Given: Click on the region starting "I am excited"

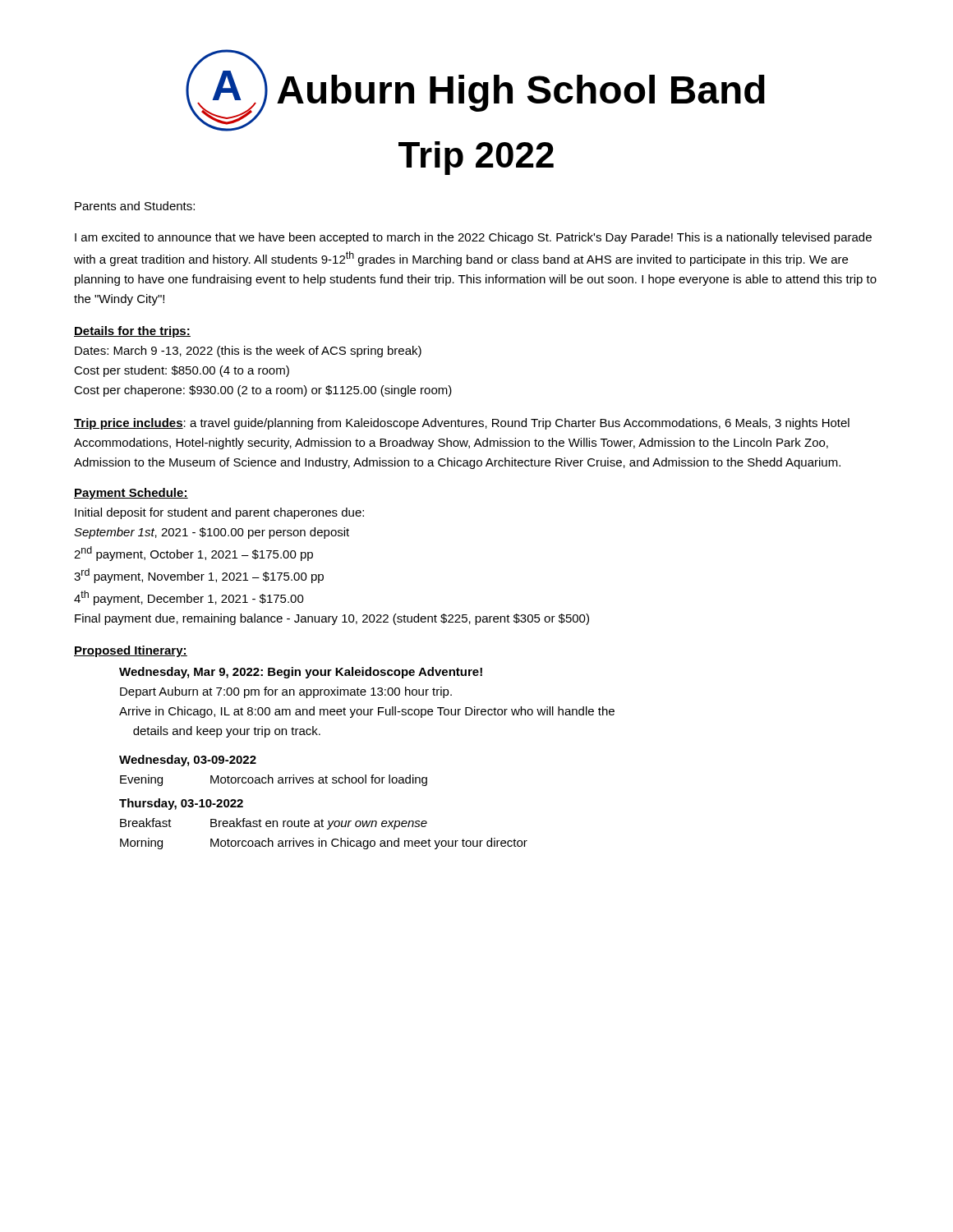Looking at the screenshot, I should click(x=475, y=268).
